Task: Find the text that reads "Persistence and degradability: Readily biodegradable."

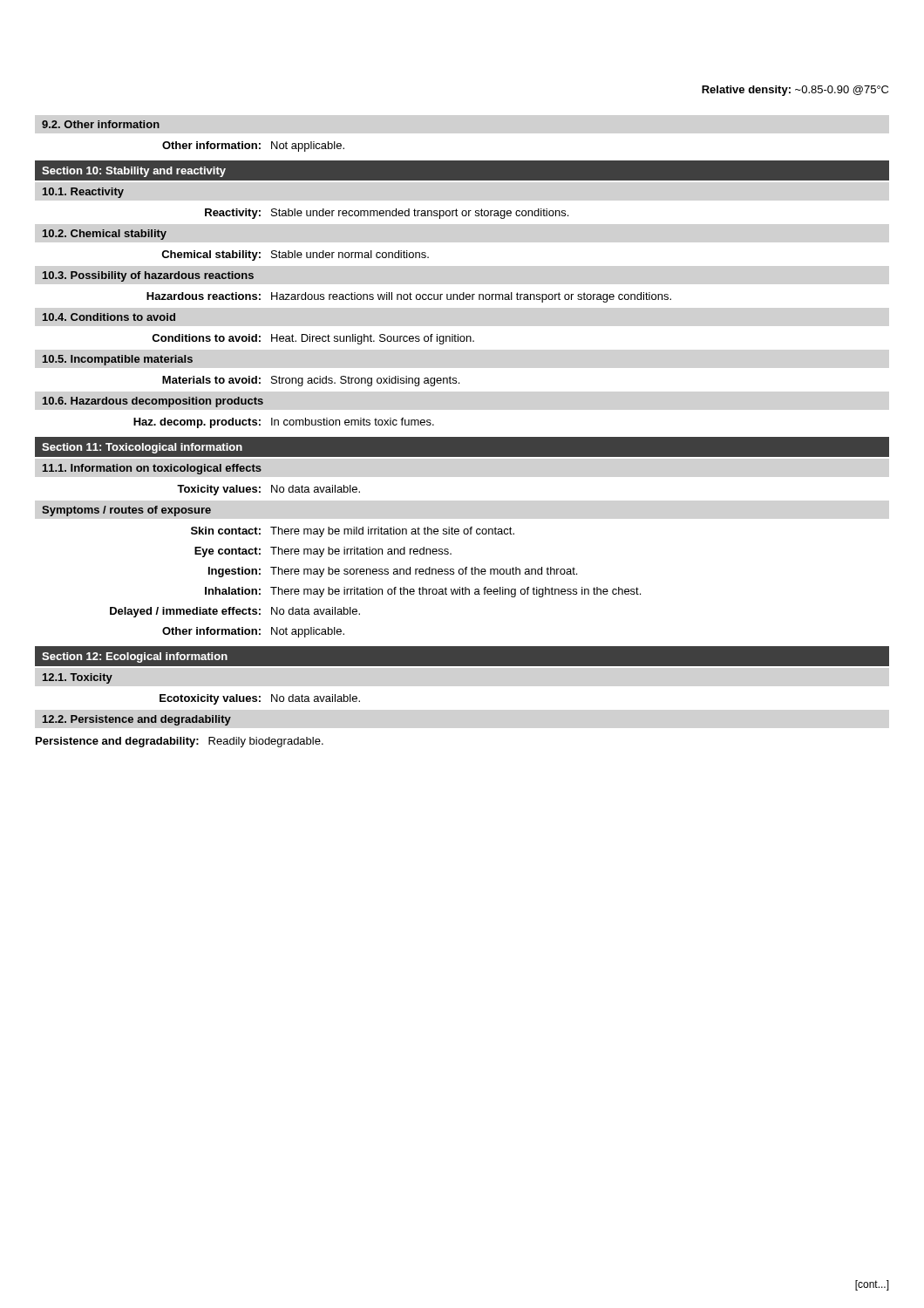Action: point(179,741)
